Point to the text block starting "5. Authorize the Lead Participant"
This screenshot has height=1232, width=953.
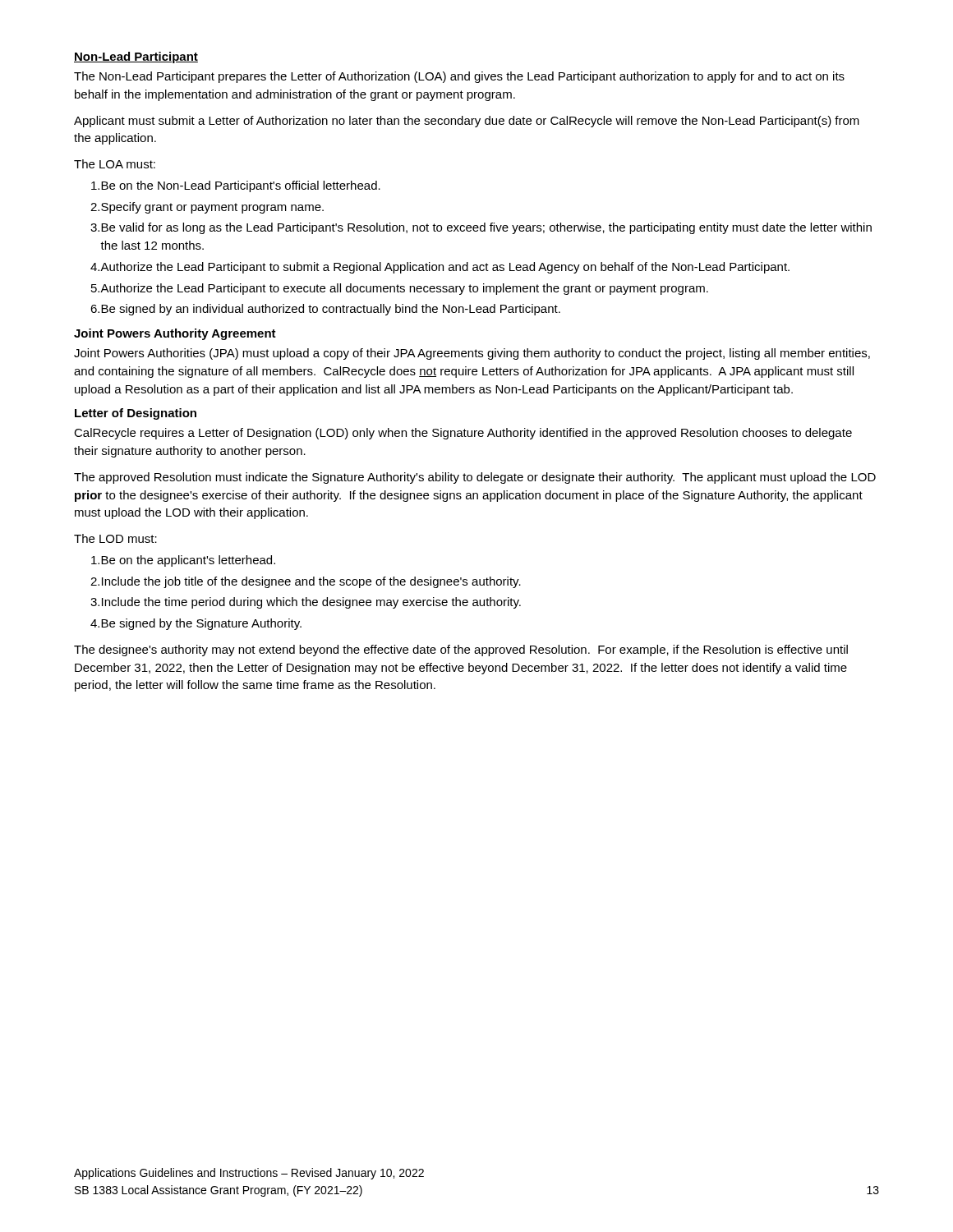476,288
